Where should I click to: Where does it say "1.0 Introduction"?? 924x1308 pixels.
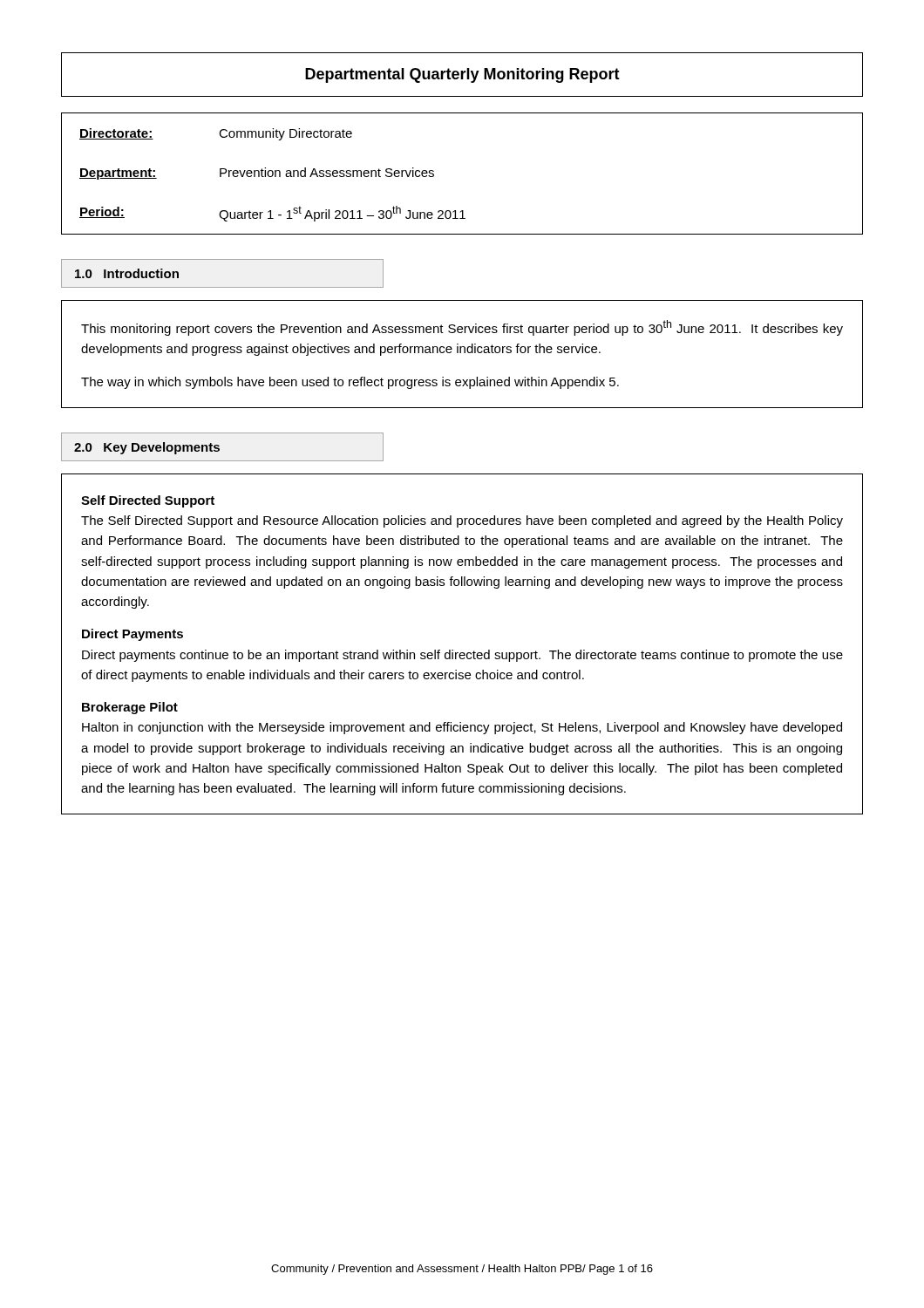coord(127,273)
